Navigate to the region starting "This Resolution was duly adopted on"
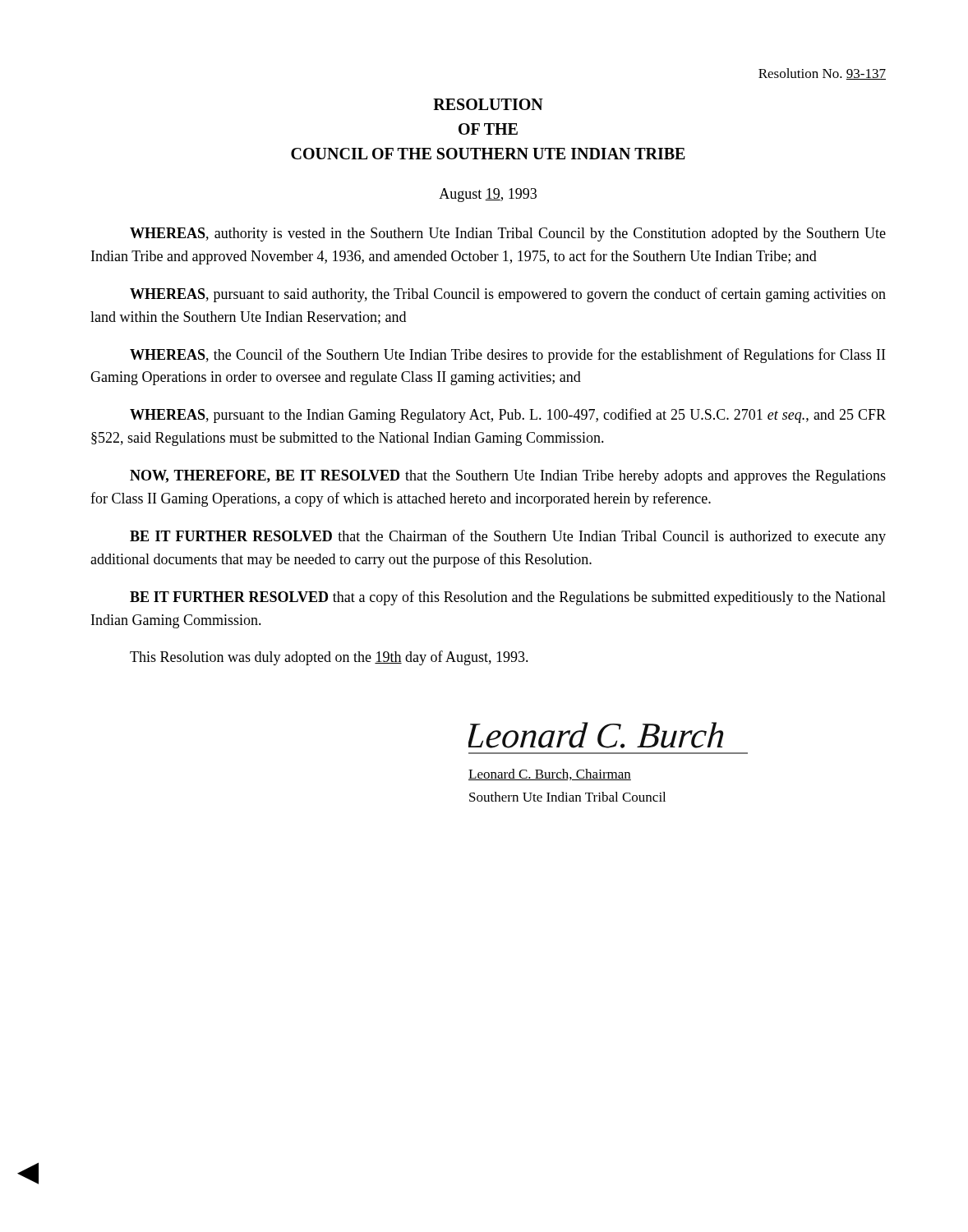 (329, 657)
